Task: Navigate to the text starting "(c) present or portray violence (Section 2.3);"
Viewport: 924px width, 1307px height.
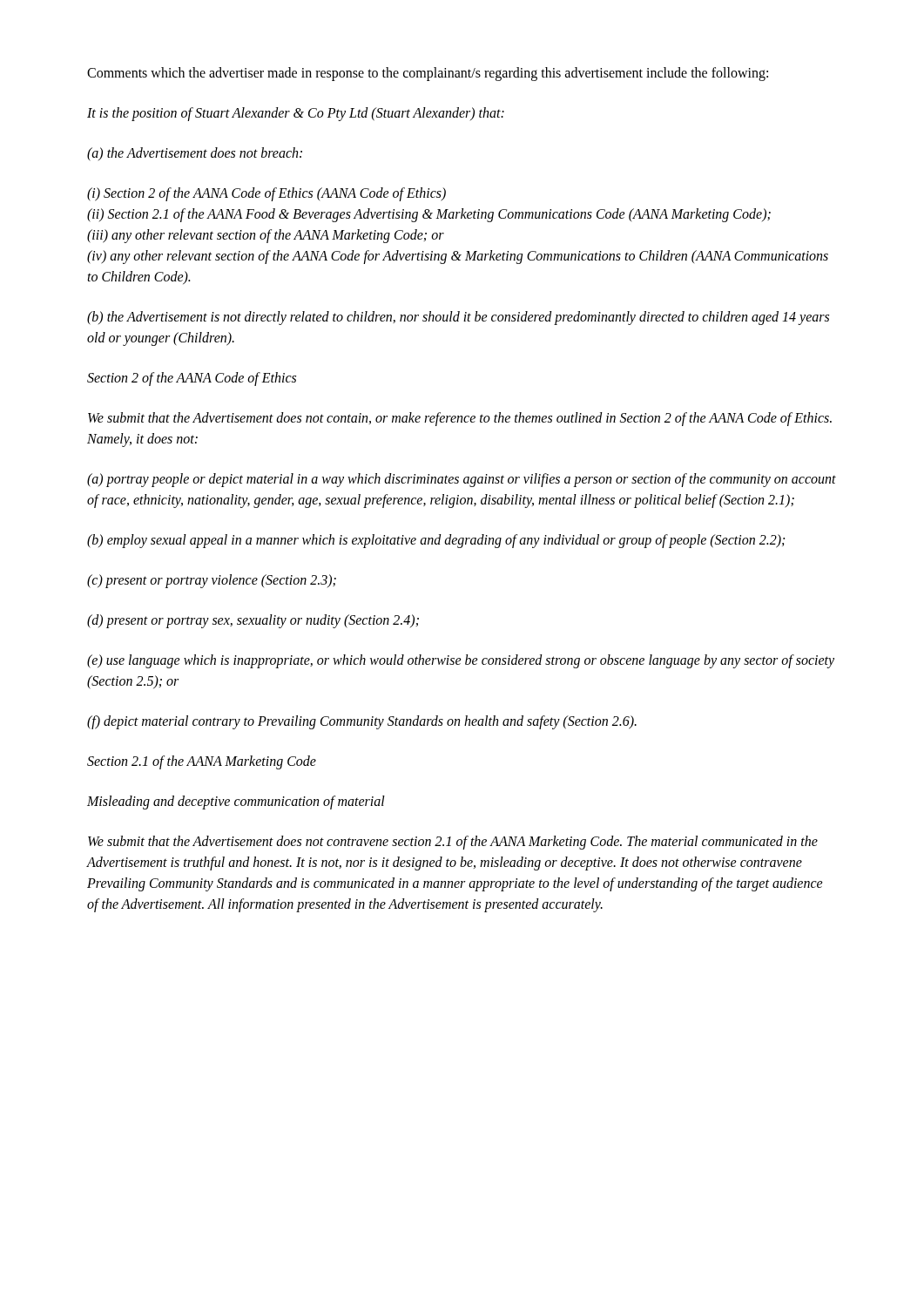Action: [212, 580]
